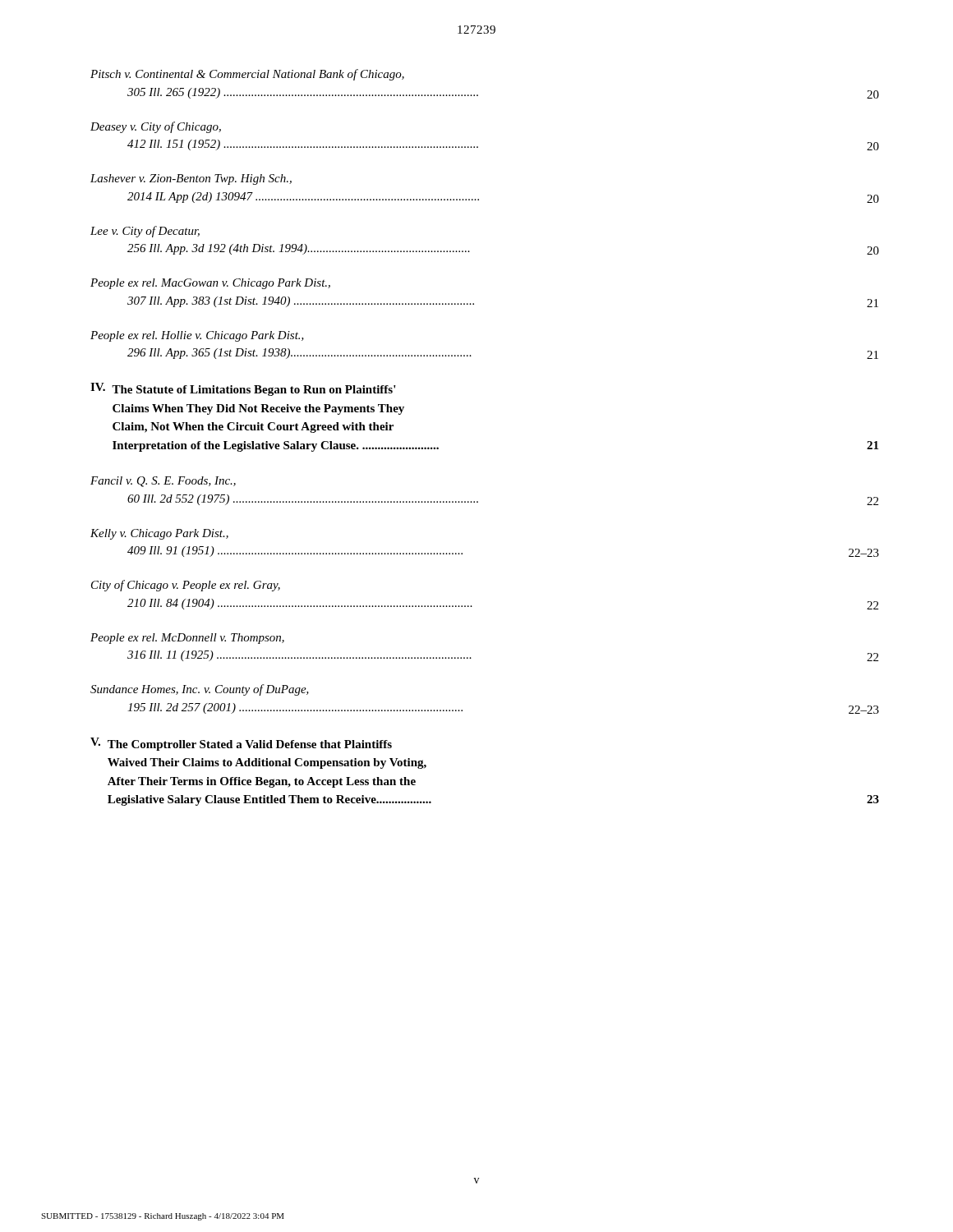
Task: Locate the text block starting "Lashever v. Zion-Benton Twp. High"
Action: [191, 179]
